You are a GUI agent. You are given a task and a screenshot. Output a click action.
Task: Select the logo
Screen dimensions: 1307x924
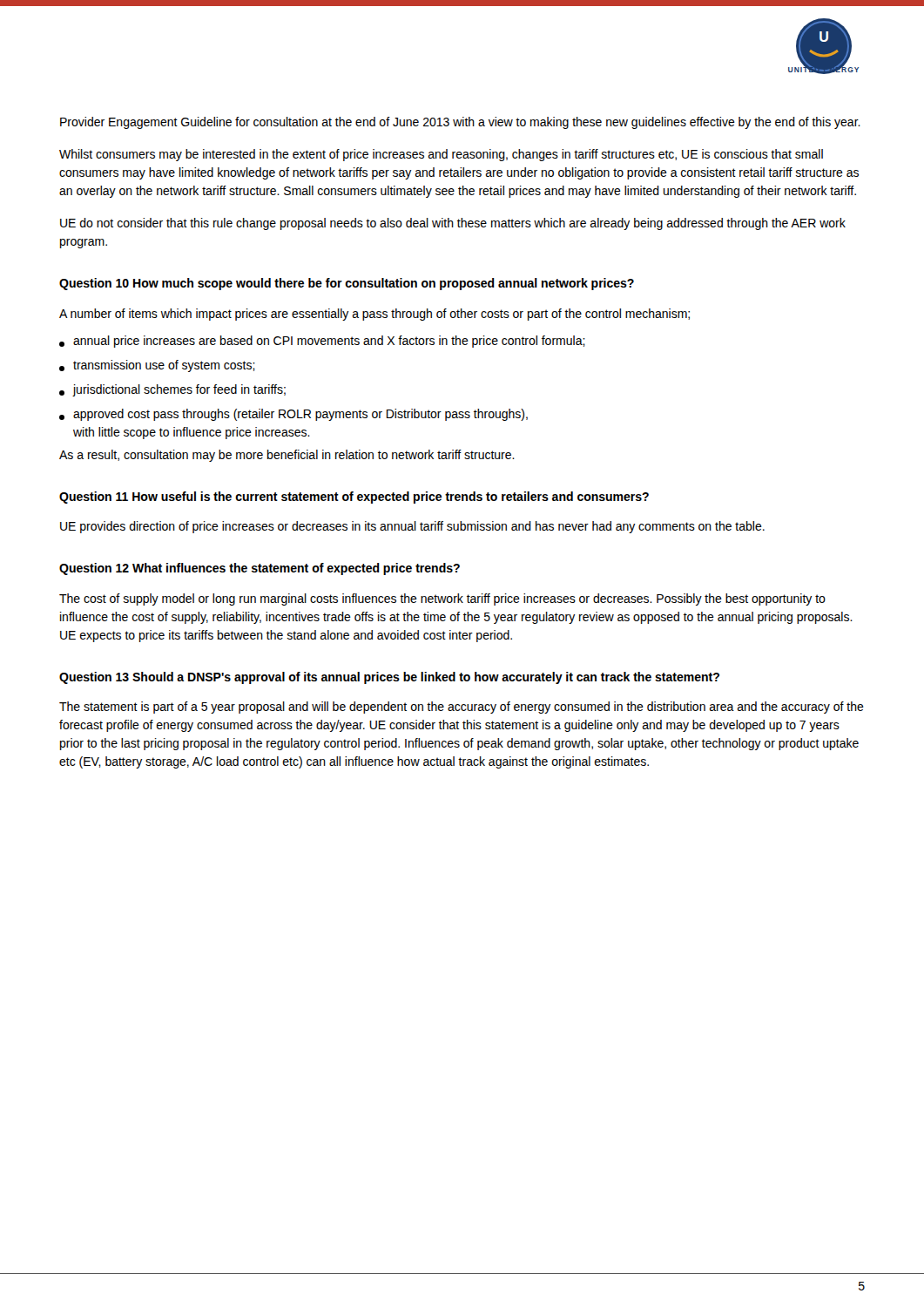tap(824, 50)
